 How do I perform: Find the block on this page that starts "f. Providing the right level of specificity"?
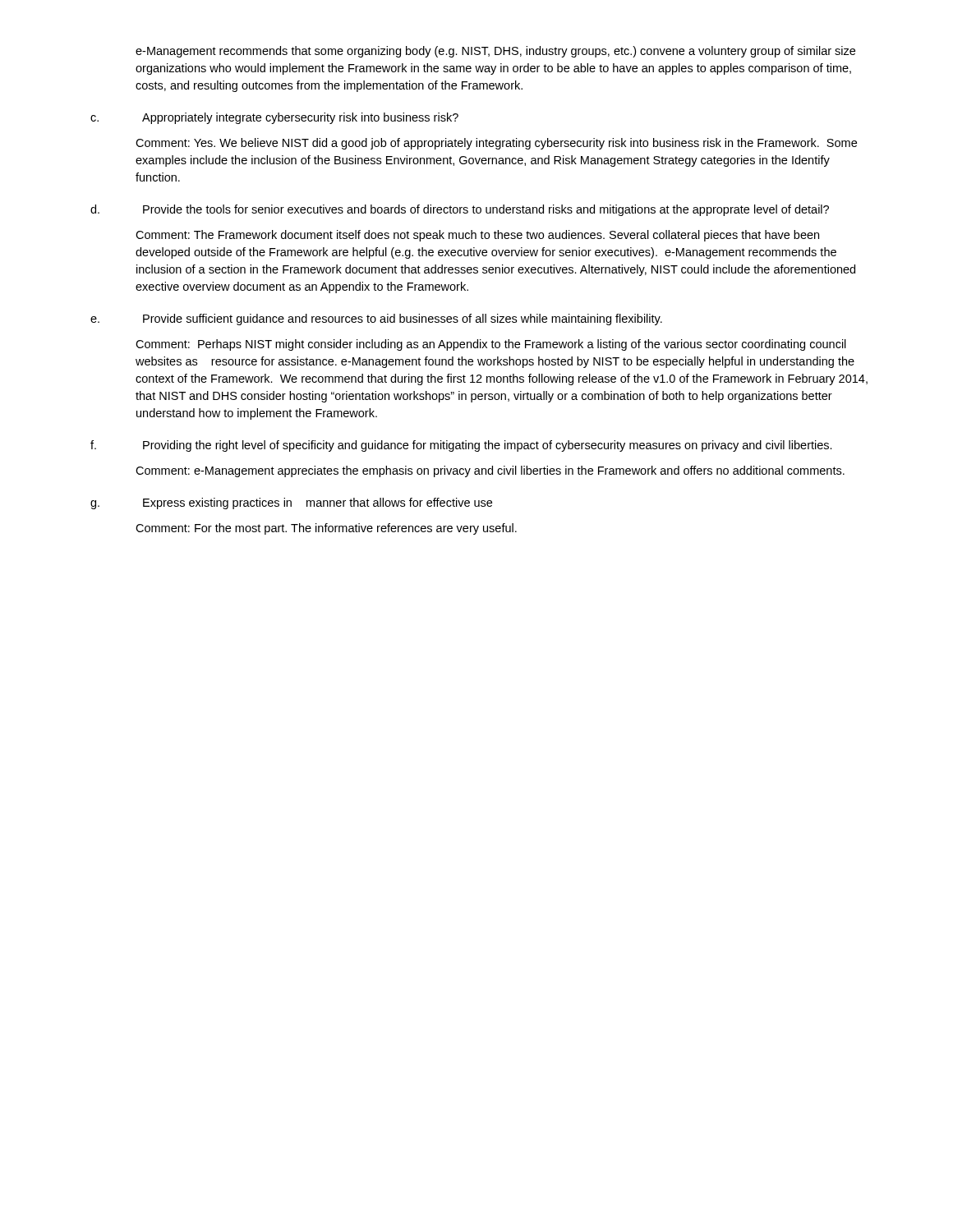pos(483,446)
